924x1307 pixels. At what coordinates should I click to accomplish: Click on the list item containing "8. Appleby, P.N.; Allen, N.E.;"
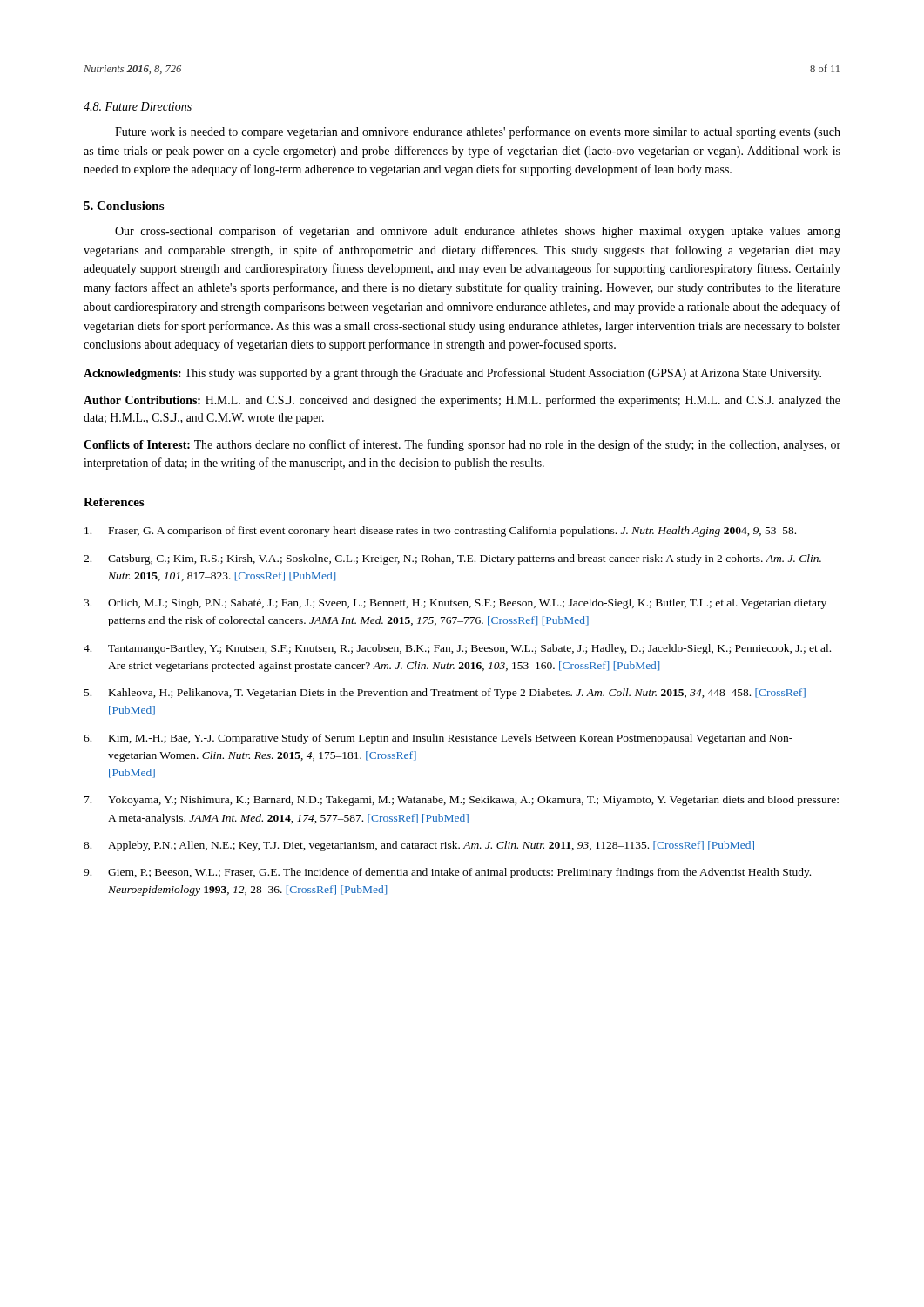tap(462, 845)
